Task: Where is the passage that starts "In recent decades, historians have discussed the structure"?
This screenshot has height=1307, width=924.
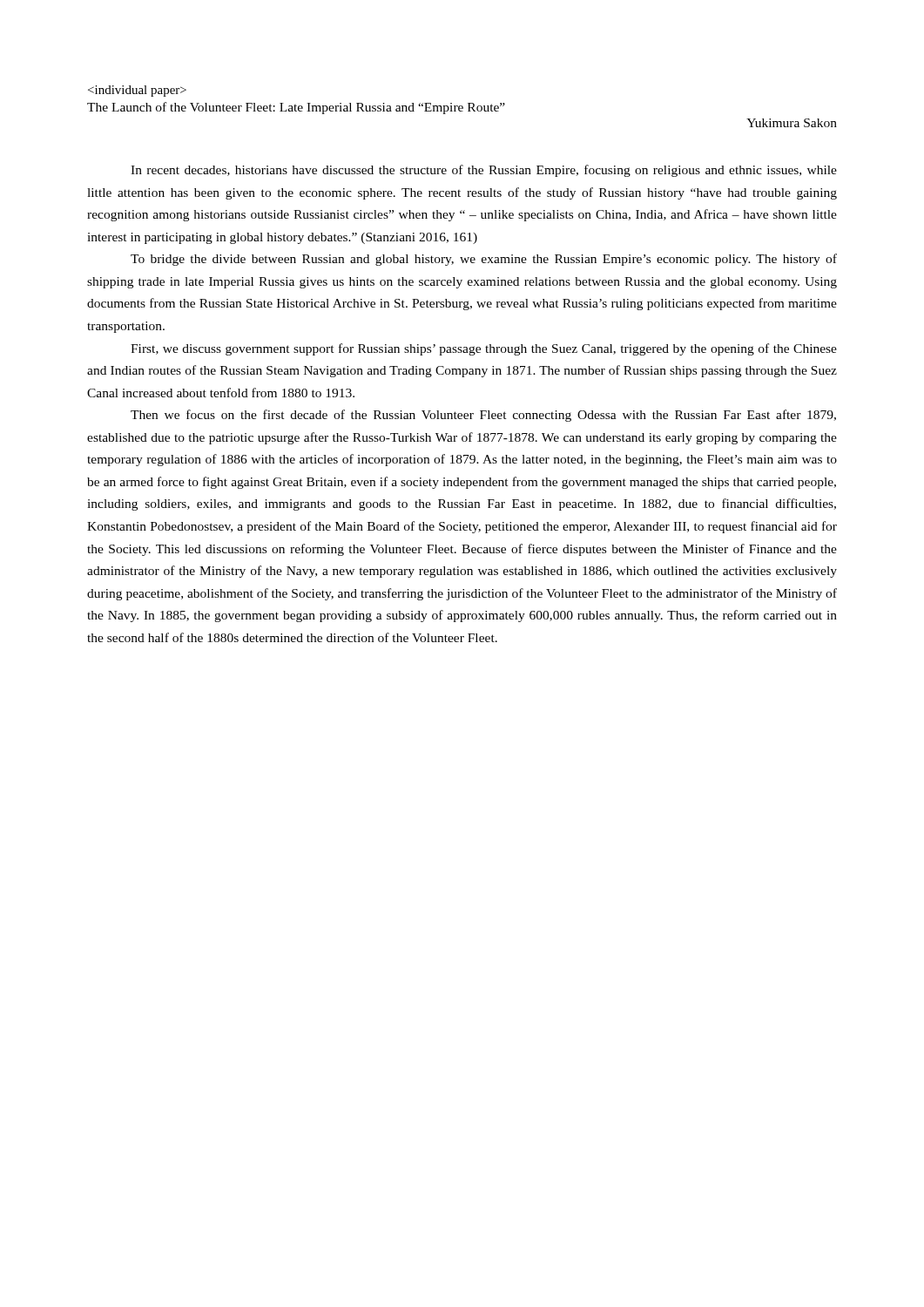Action: [x=462, y=203]
